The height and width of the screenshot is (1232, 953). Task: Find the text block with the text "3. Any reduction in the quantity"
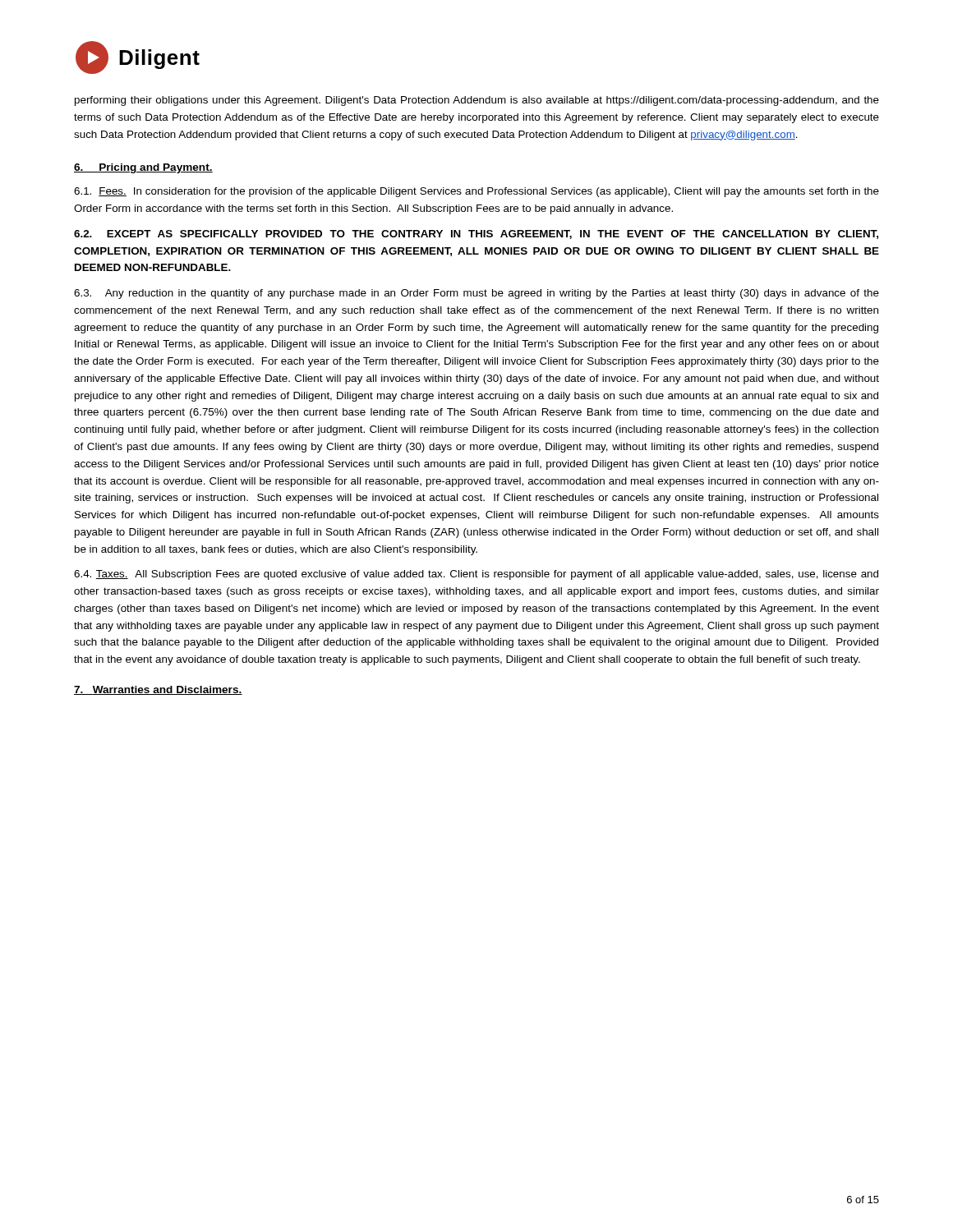click(x=476, y=421)
